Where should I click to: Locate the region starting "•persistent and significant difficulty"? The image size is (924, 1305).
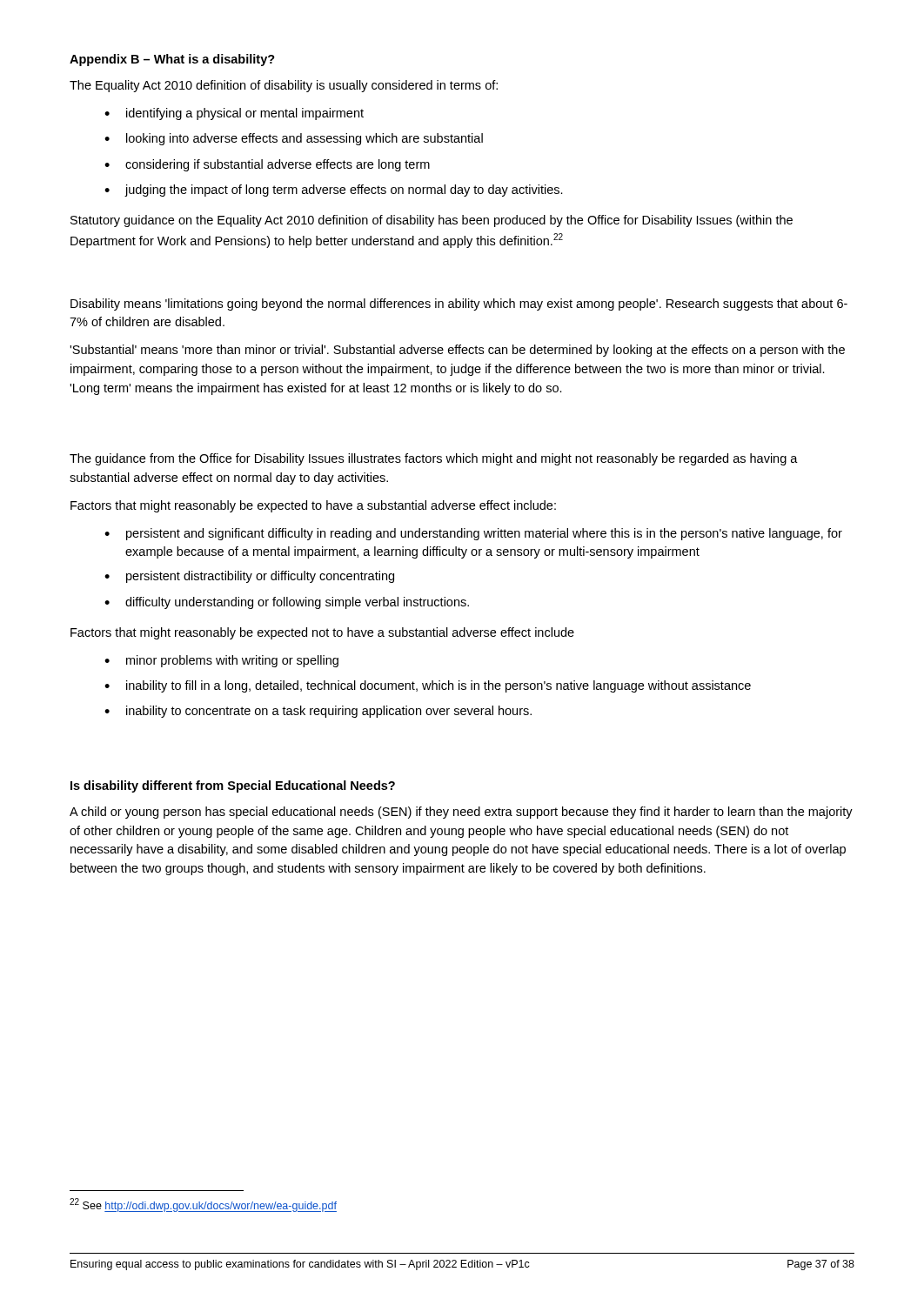click(x=479, y=543)
